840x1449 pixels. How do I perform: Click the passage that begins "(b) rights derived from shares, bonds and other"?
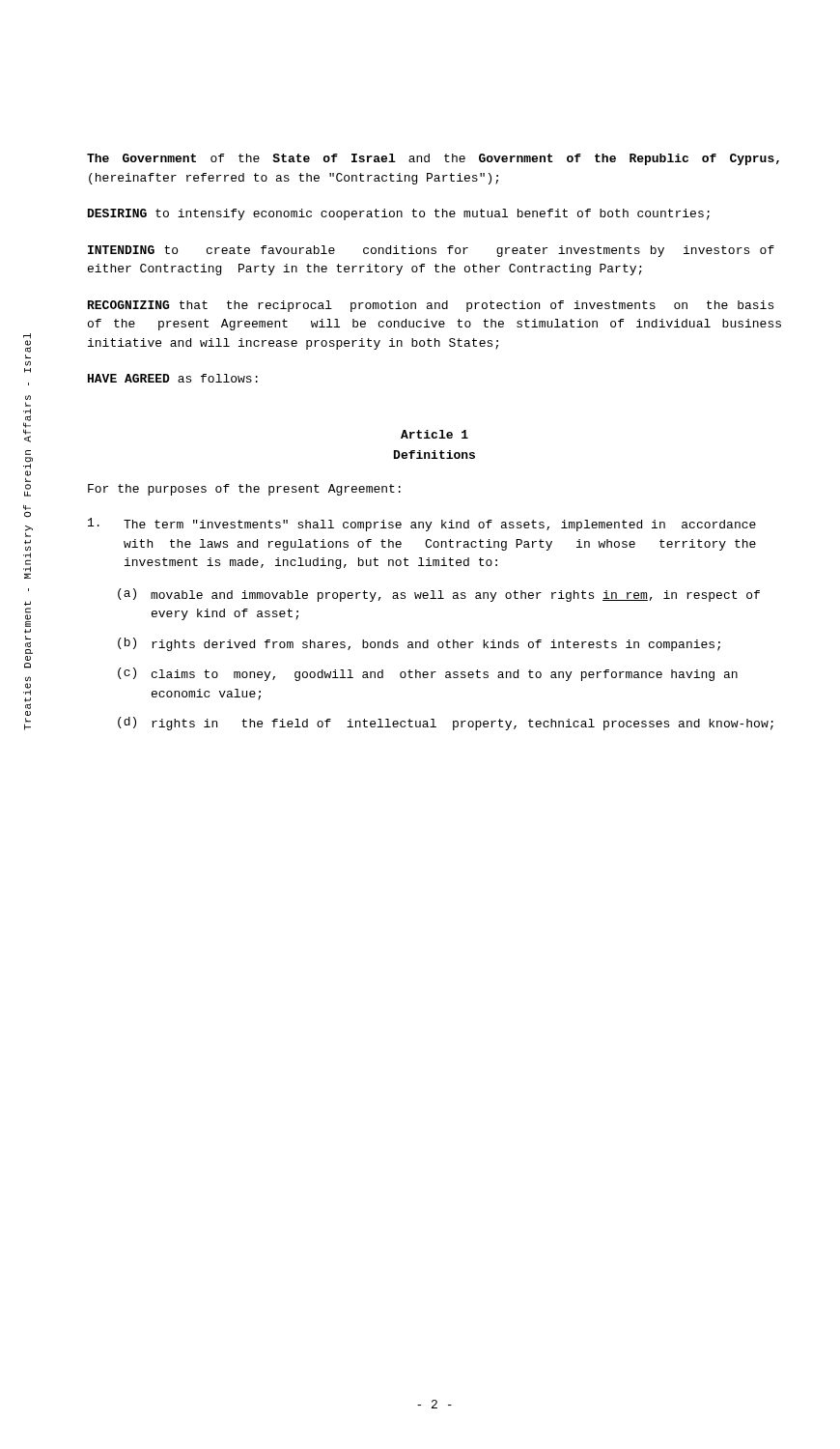click(449, 645)
